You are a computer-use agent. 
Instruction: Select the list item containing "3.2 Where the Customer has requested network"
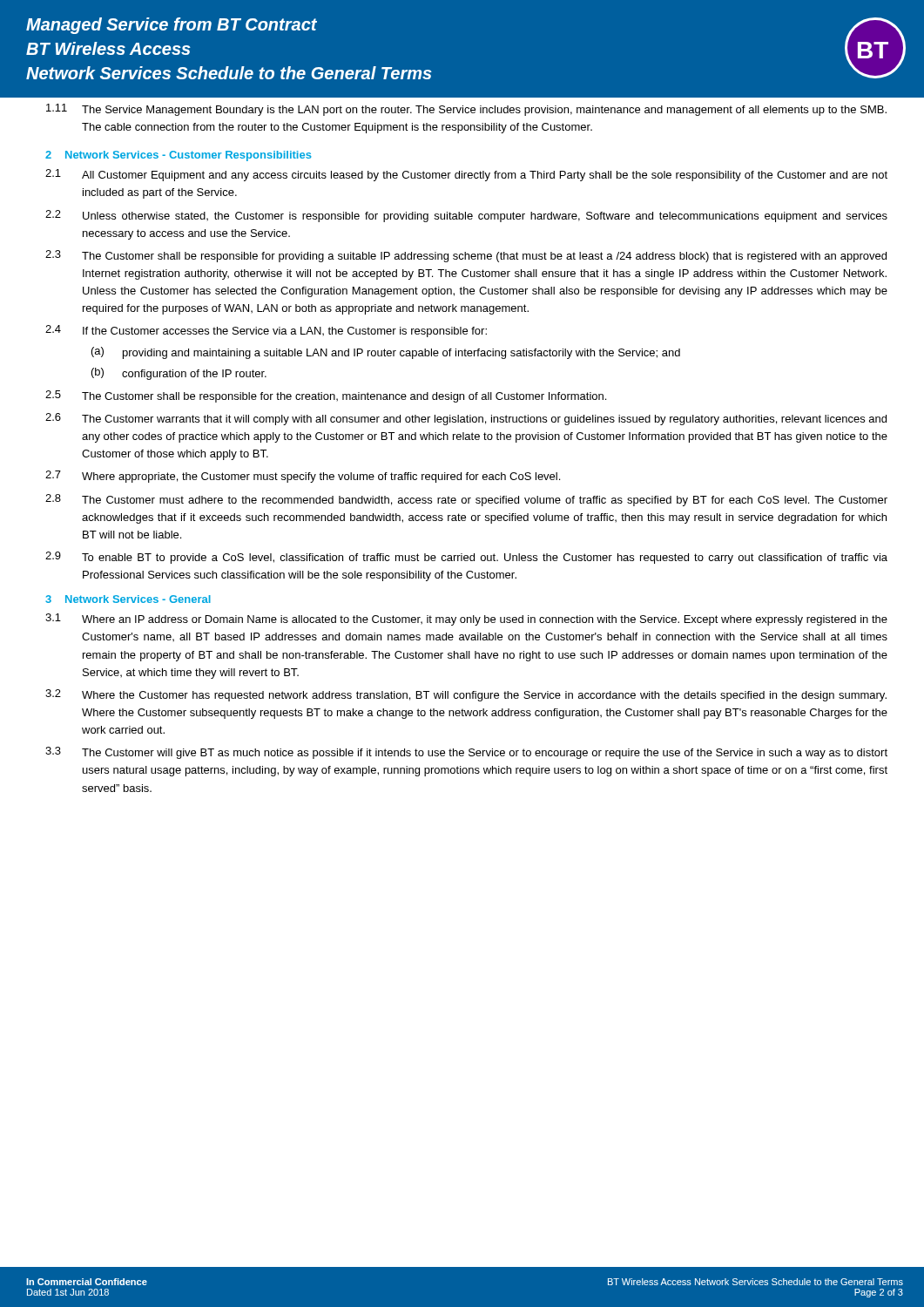click(x=466, y=713)
